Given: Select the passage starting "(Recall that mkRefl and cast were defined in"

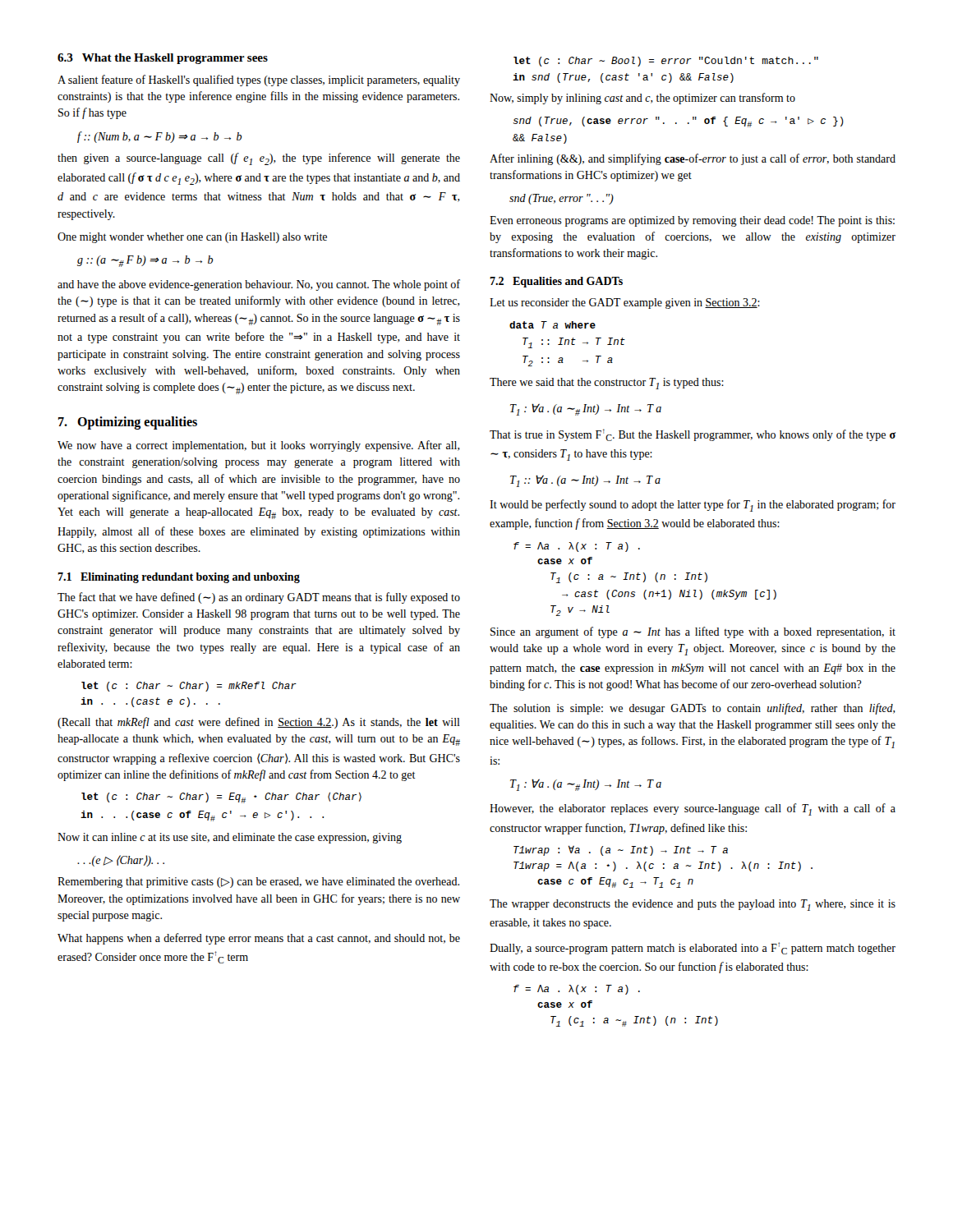Looking at the screenshot, I should (x=259, y=749).
